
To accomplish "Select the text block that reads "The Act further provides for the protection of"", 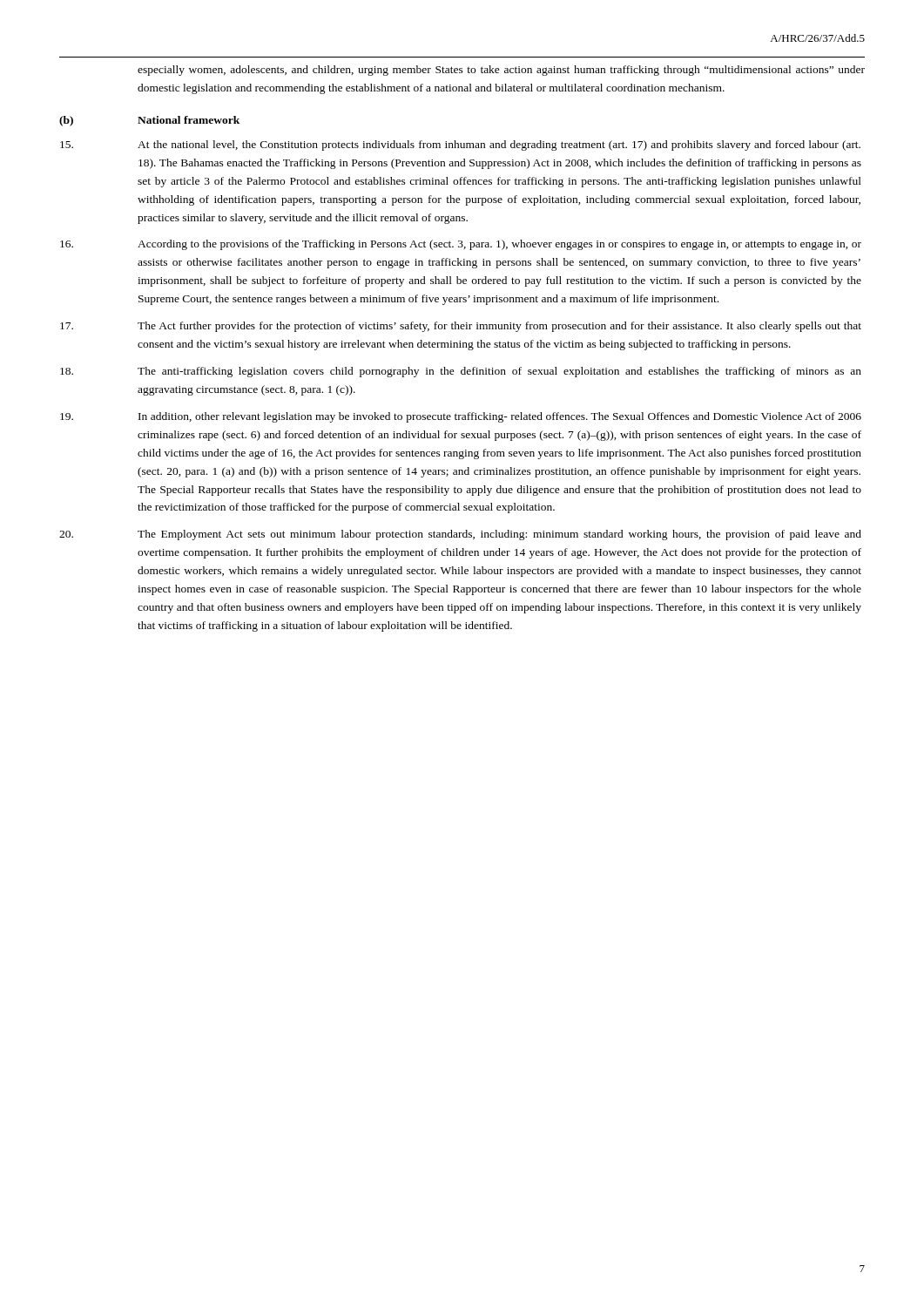I will 460,336.
